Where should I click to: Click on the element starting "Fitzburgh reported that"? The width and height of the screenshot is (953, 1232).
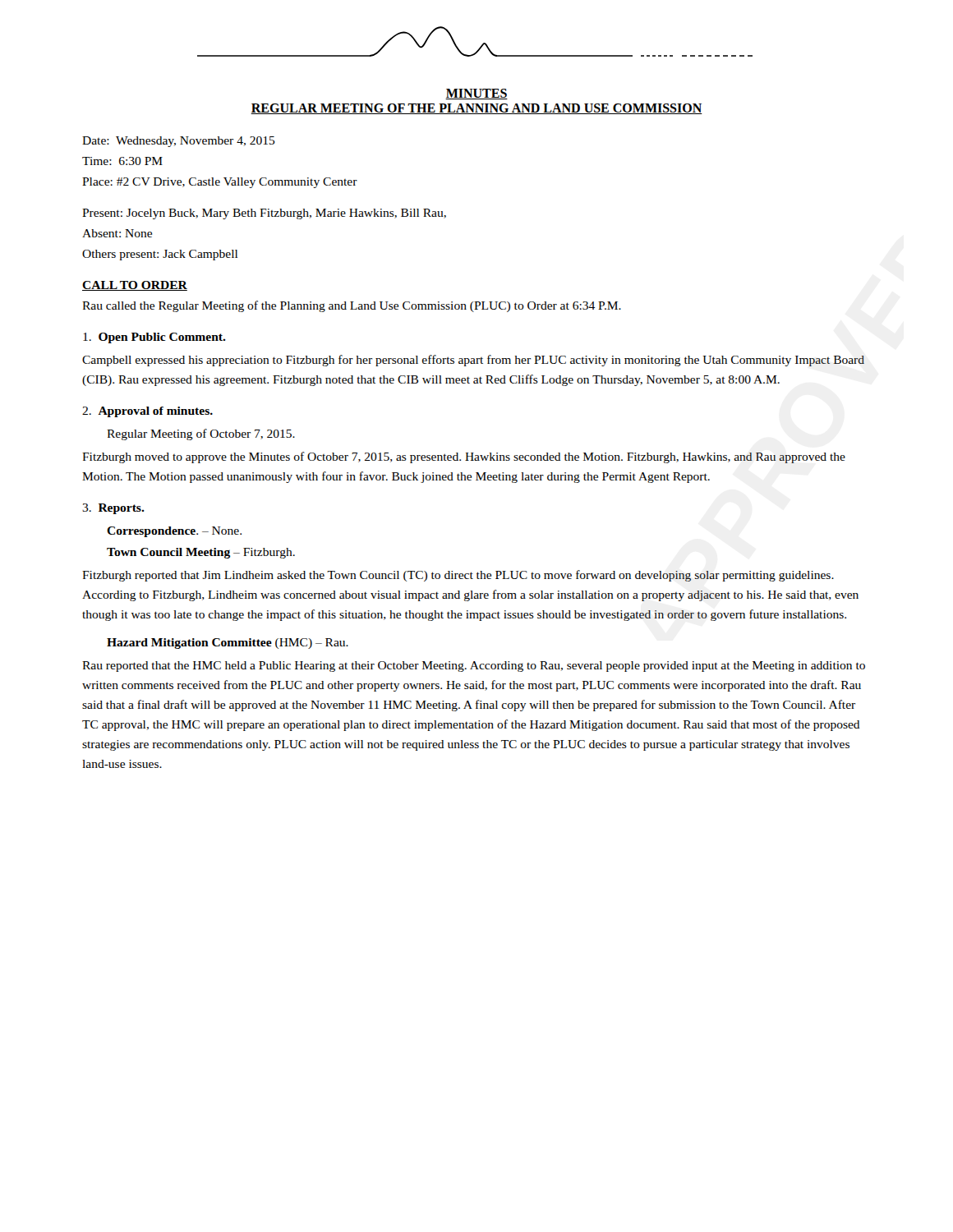[470, 594]
